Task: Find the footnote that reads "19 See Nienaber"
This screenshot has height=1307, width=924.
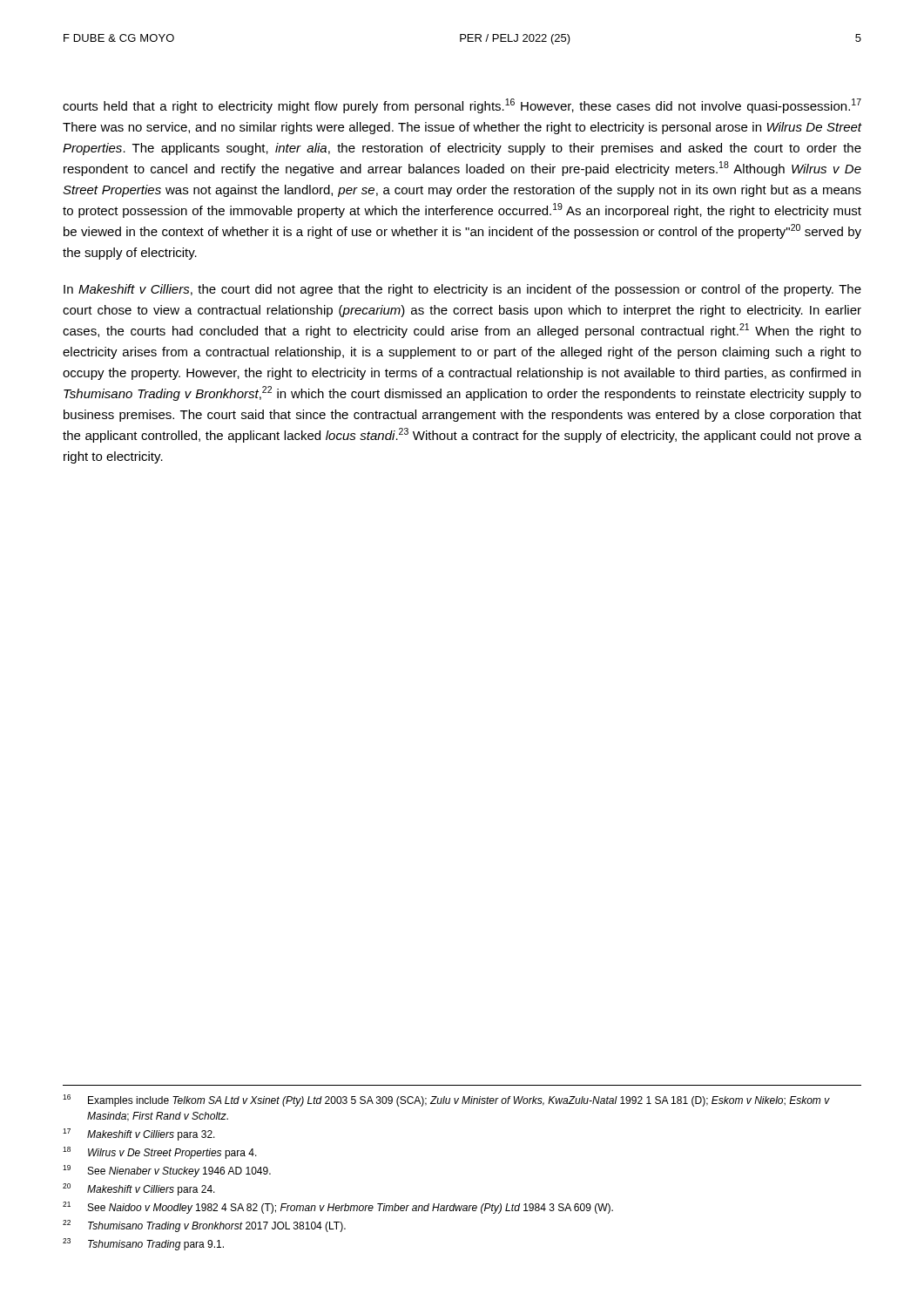Action: pyautogui.click(x=167, y=1171)
